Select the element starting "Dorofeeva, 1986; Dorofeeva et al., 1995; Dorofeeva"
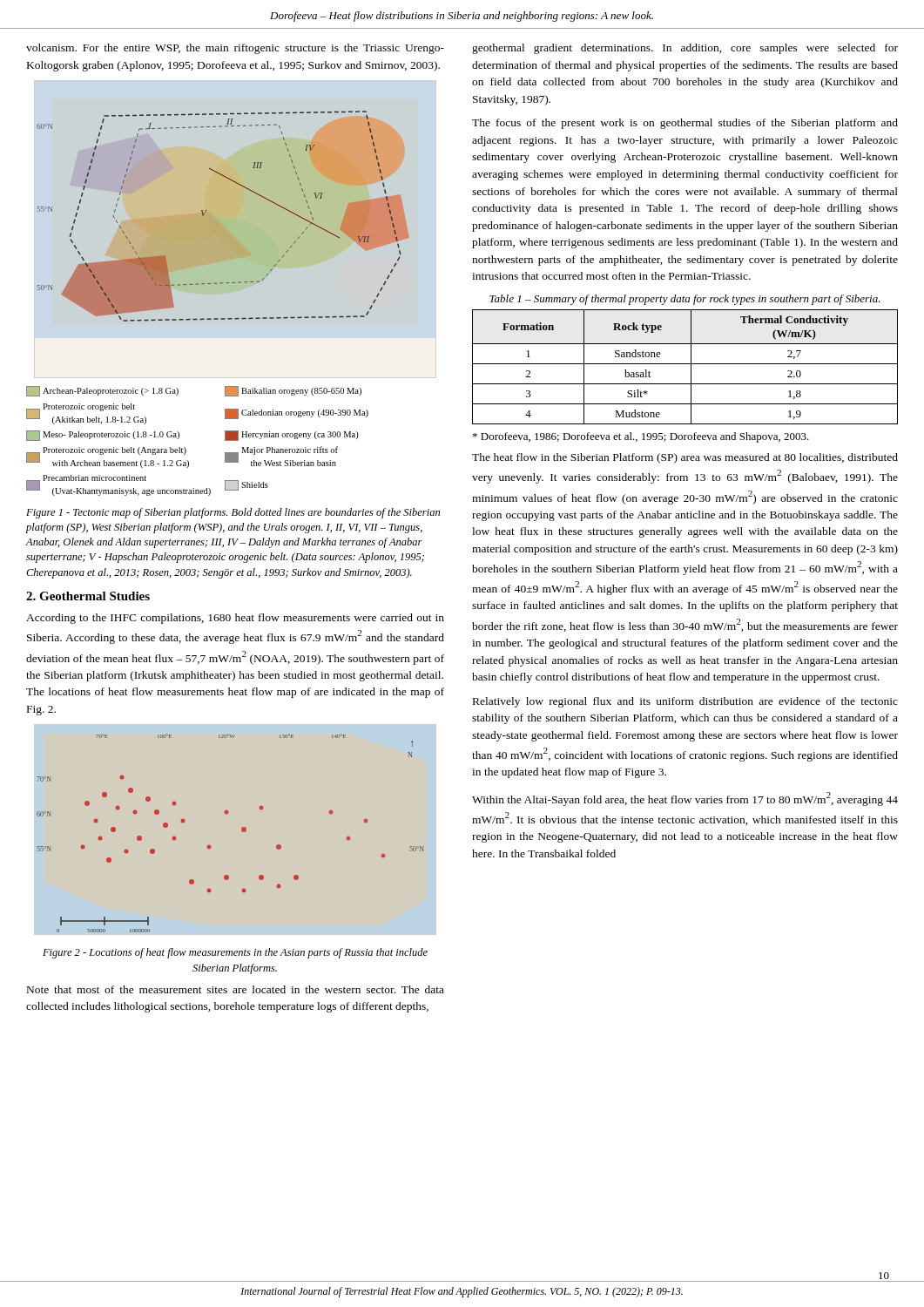The image size is (924, 1307). [x=641, y=436]
